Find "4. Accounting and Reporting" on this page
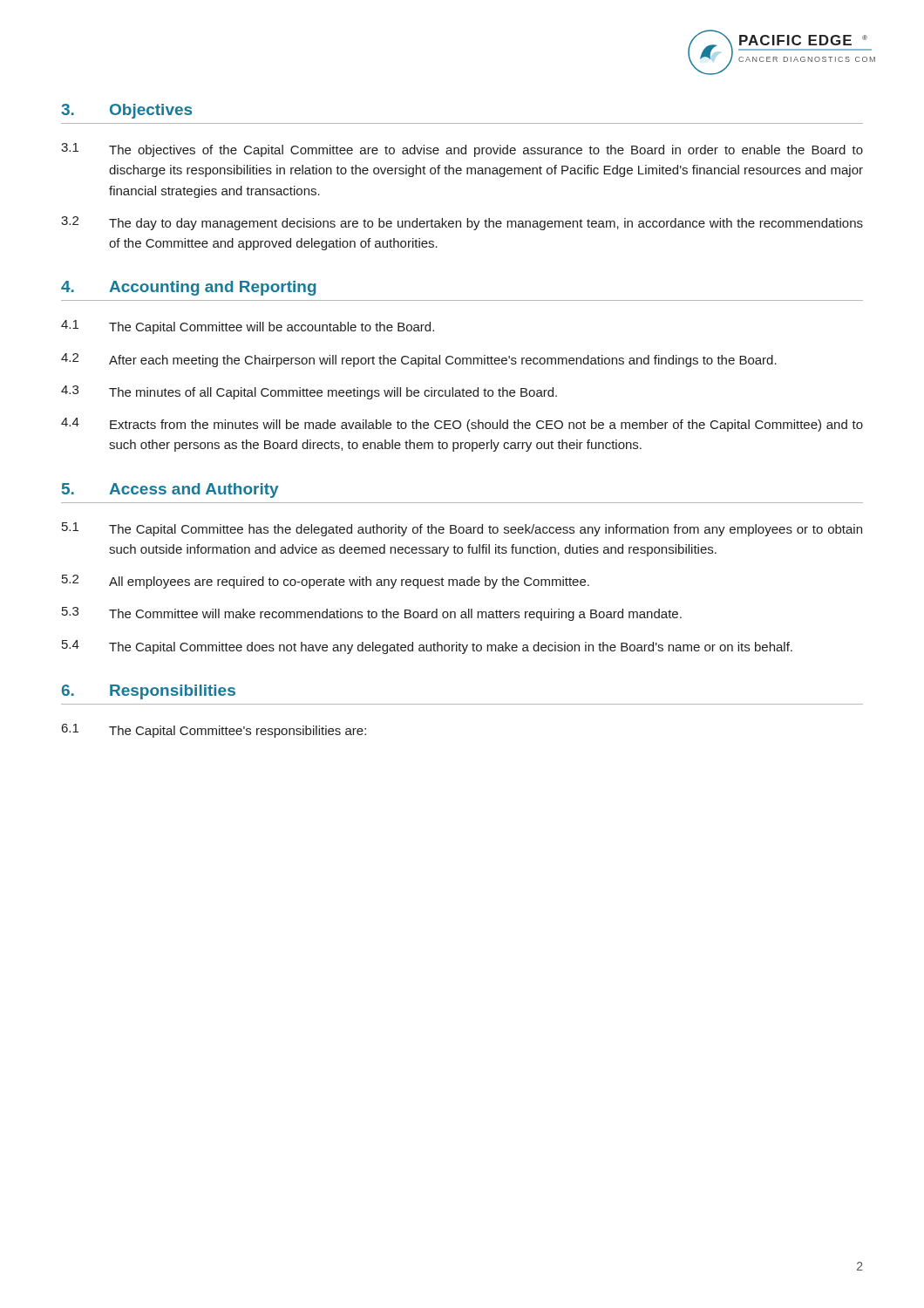 pyautogui.click(x=189, y=287)
